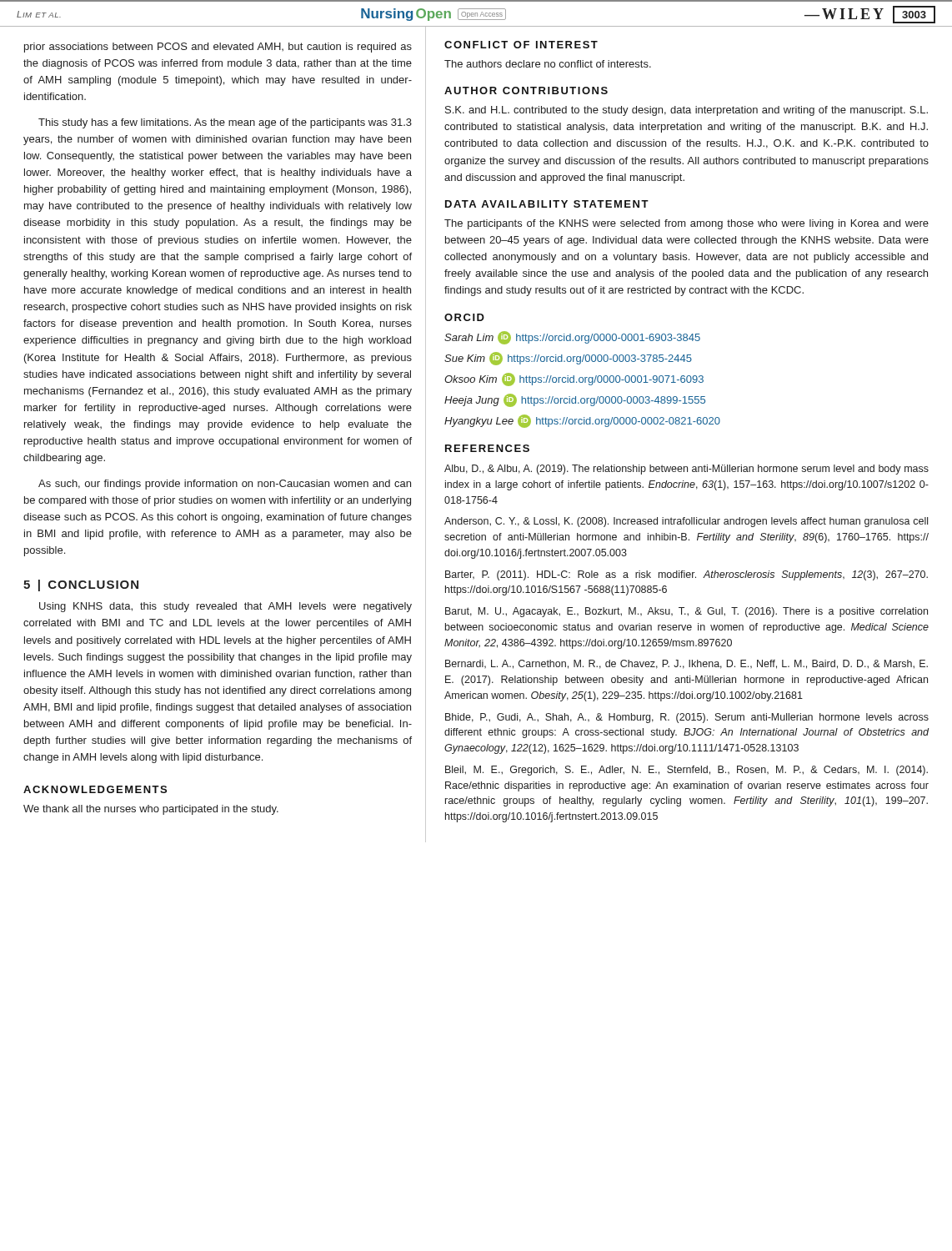This screenshot has width=952, height=1251.
Task: Where is the passage that starts "Bhide, P., Gudi, A.,"?
Action: click(x=686, y=732)
